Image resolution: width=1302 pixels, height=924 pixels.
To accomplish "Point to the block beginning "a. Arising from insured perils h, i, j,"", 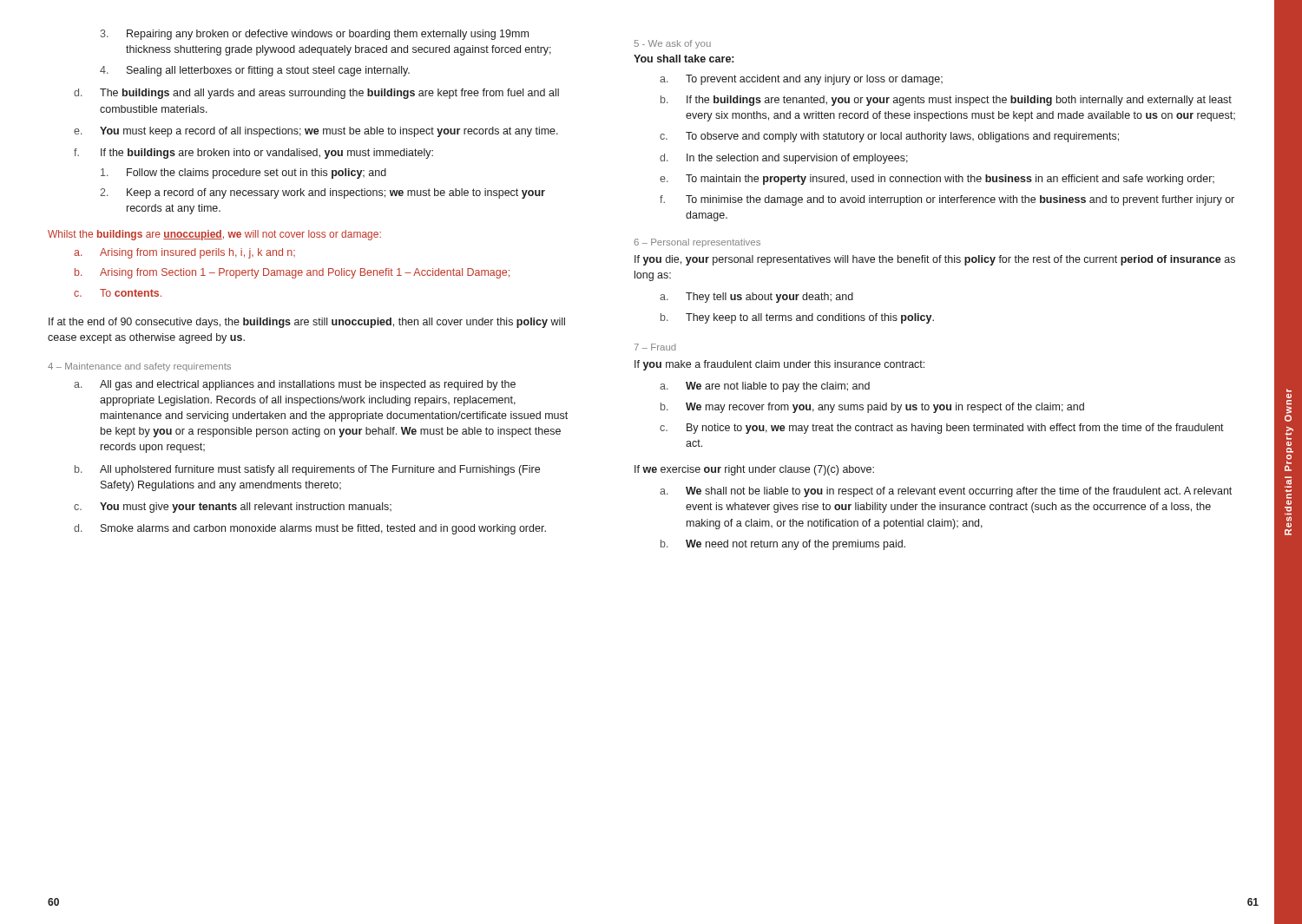I will click(x=184, y=253).
